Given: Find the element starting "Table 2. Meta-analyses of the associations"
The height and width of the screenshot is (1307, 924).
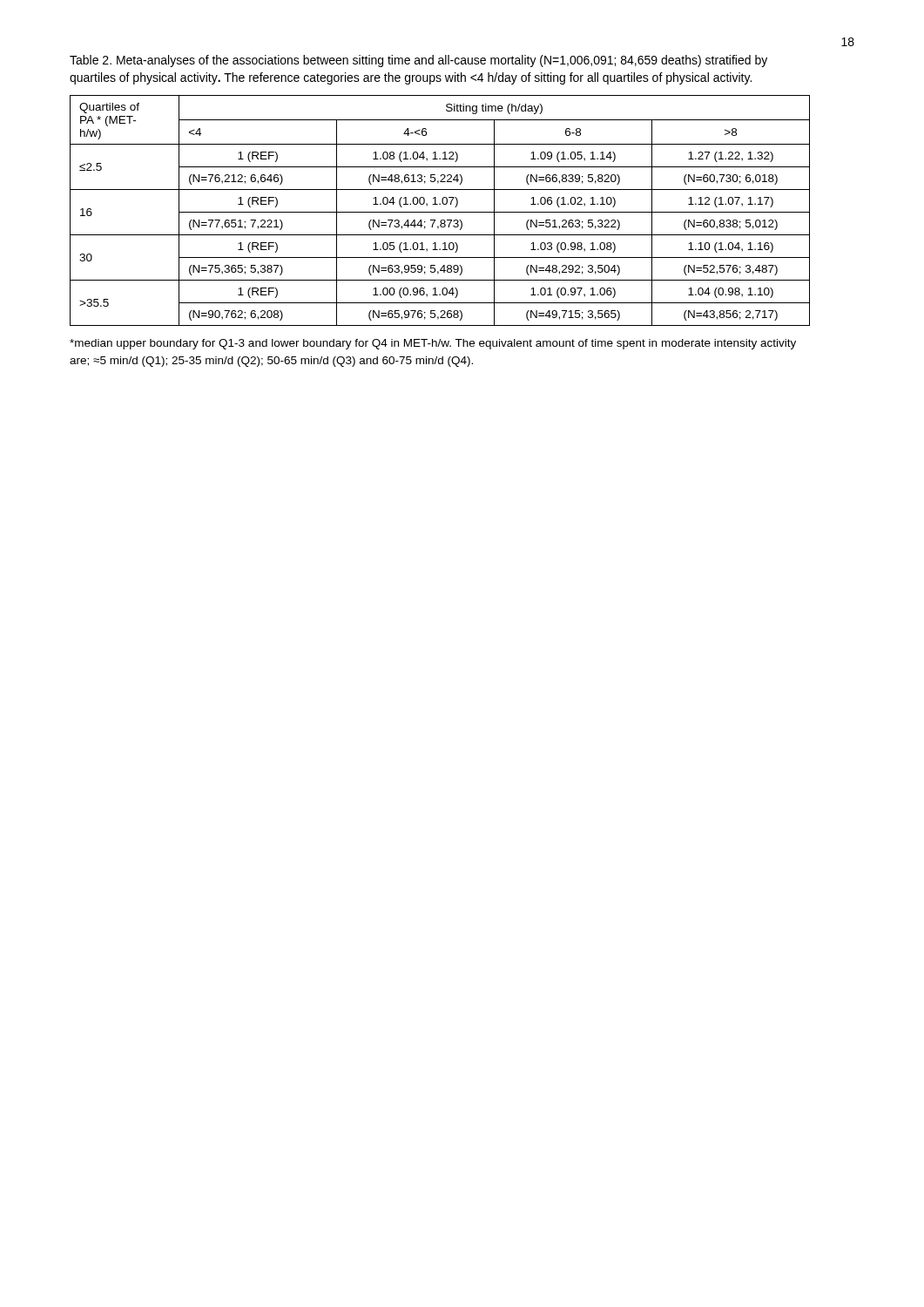Looking at the screenshot, I should click(419, 69).
